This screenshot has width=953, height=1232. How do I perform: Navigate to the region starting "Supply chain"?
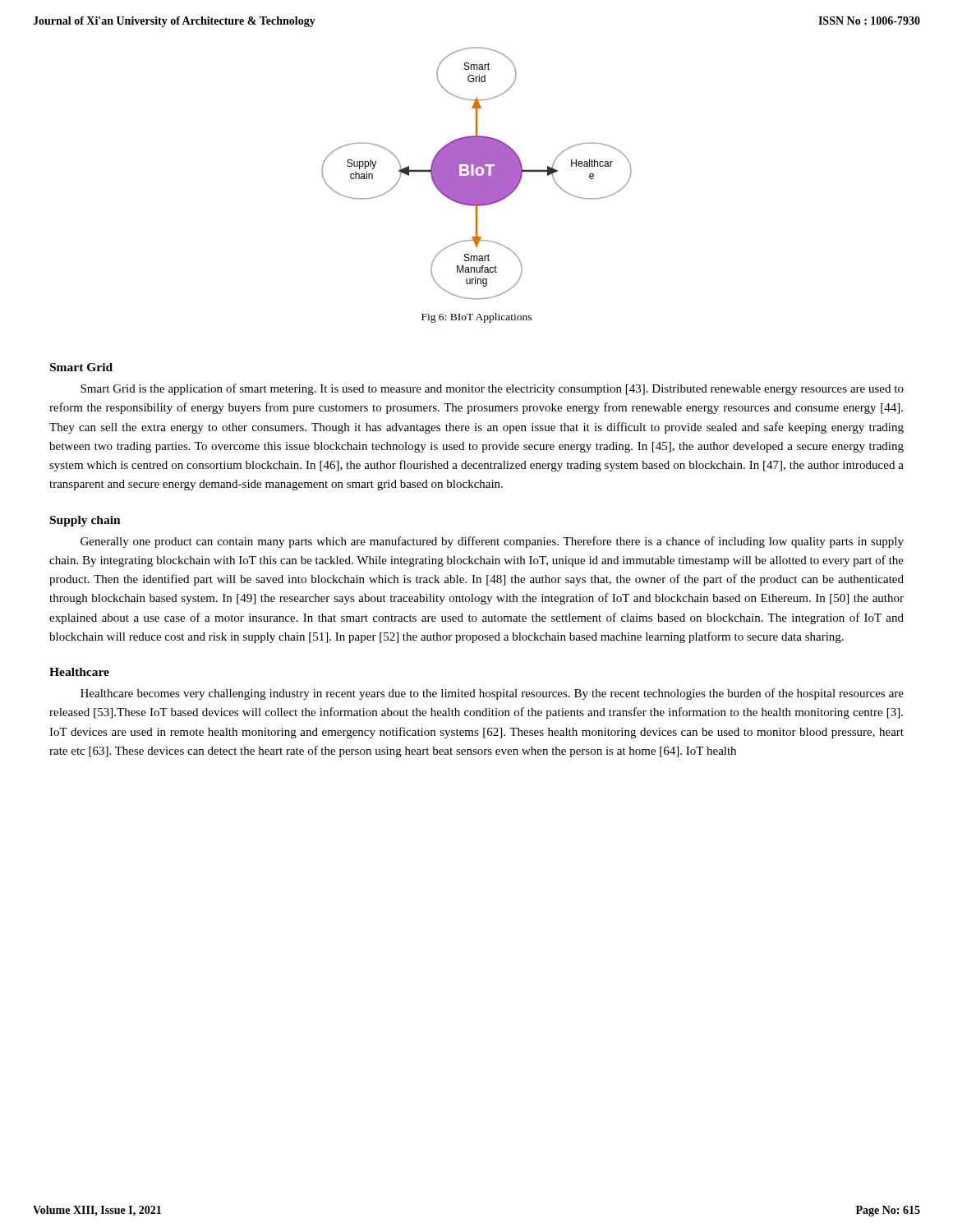coord(85,519)
